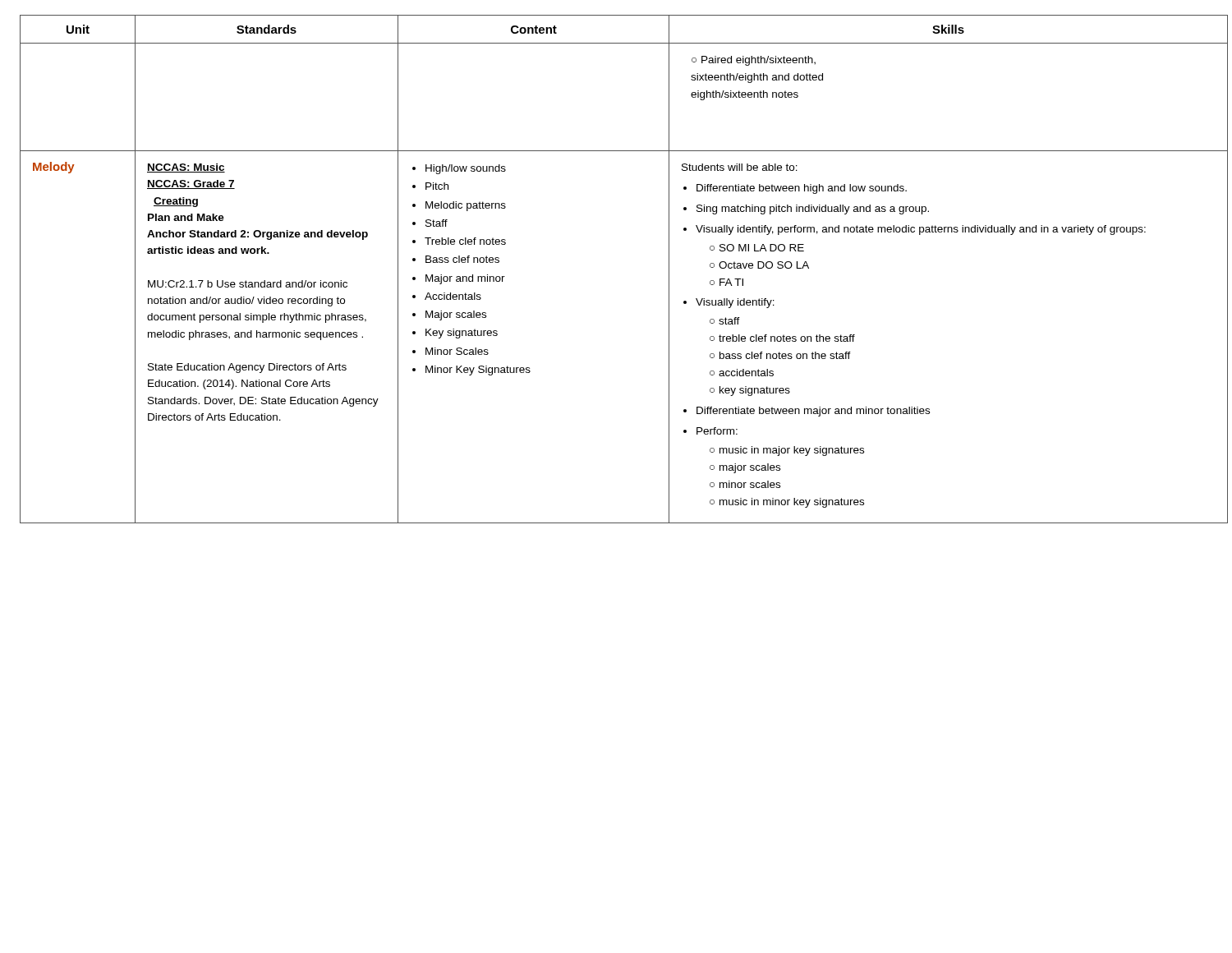Select the table that reads "Paired eighth/sixteenth, sixteenth/eighth and"

(616, 269)
